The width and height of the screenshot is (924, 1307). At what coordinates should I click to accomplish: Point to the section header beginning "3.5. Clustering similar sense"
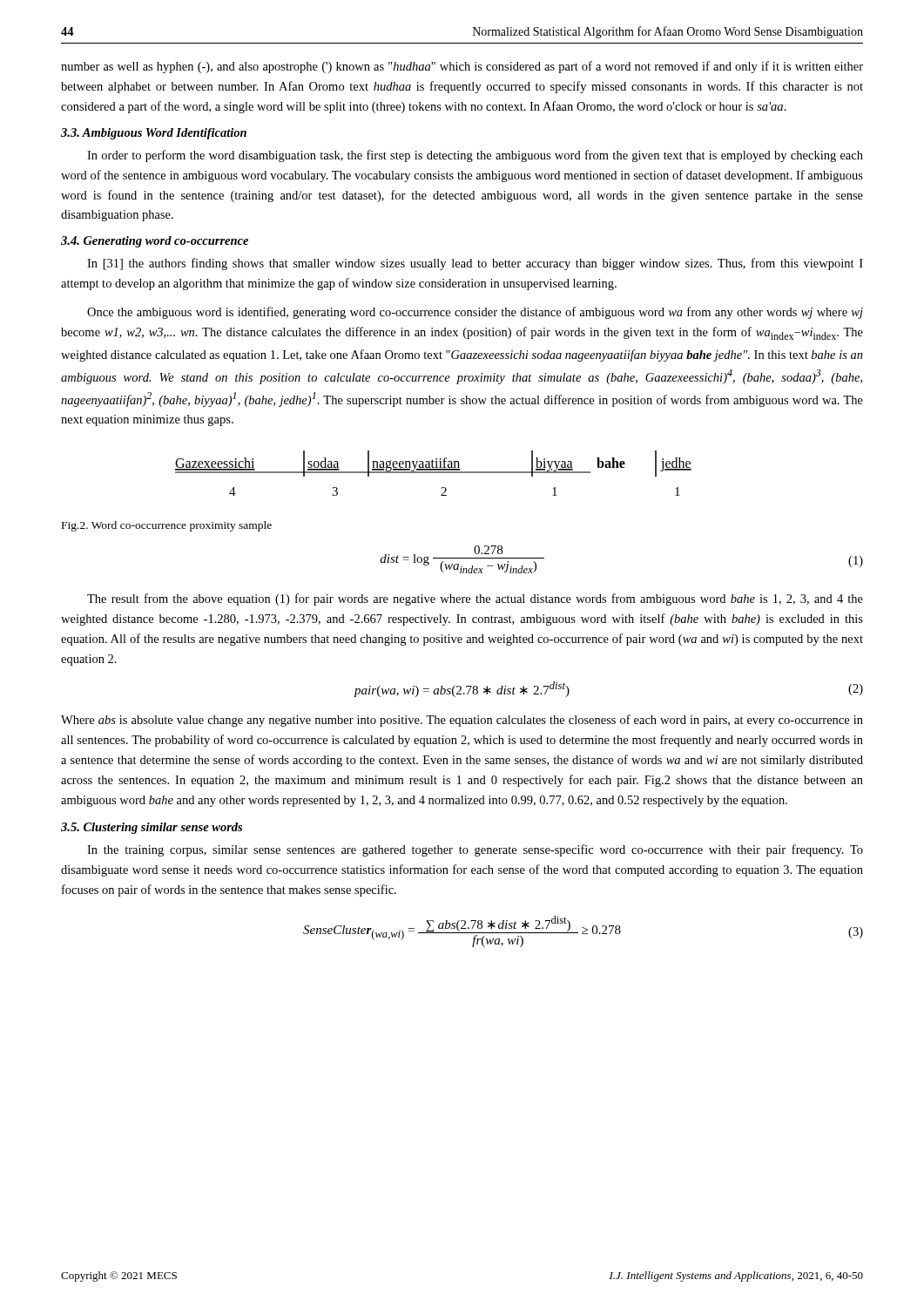(x=152, y=827)
